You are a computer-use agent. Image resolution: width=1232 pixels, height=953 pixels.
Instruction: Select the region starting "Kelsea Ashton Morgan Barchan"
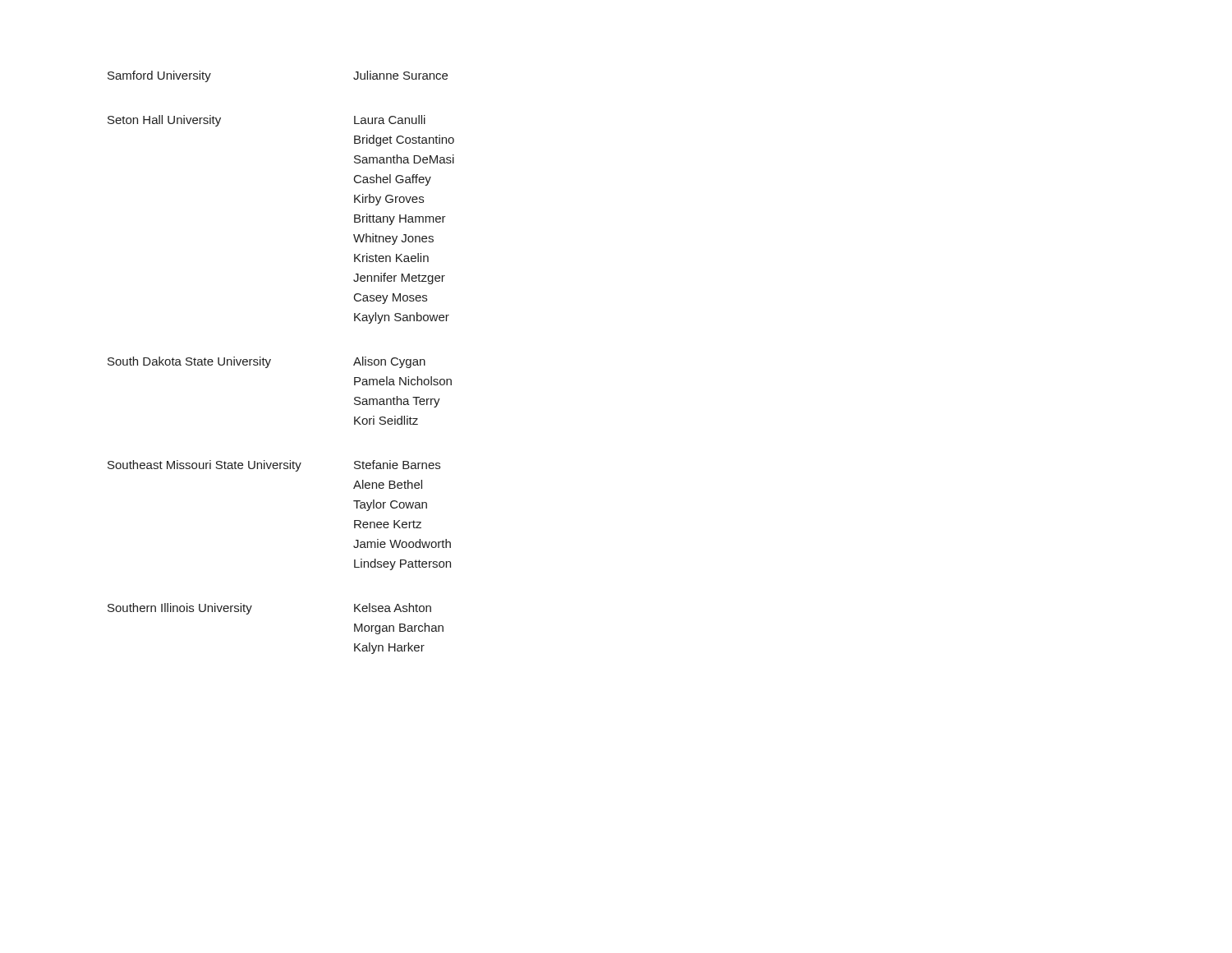(x=399, y=627)
